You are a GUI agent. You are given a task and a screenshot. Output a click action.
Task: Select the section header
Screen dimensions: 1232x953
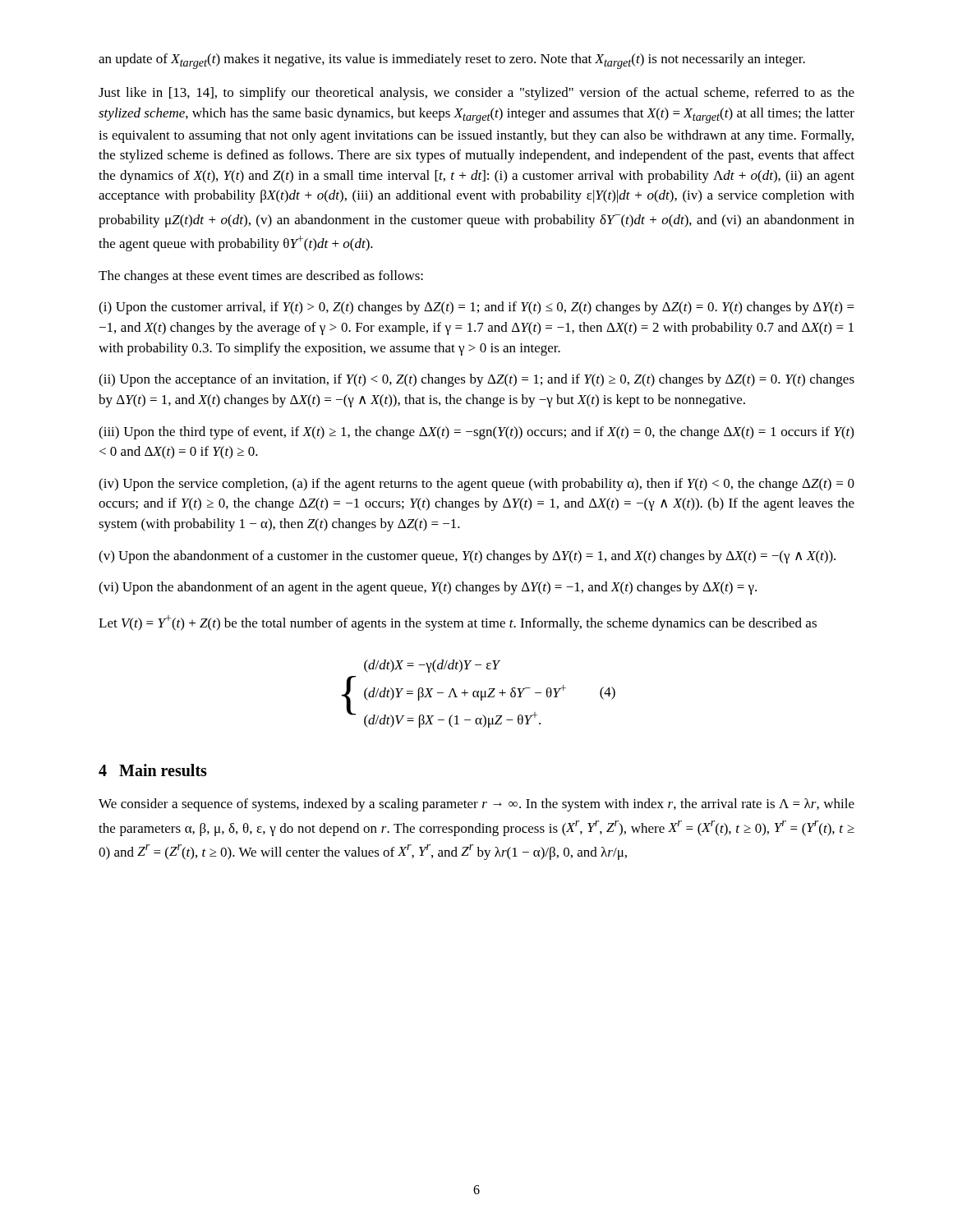(153, 770)
